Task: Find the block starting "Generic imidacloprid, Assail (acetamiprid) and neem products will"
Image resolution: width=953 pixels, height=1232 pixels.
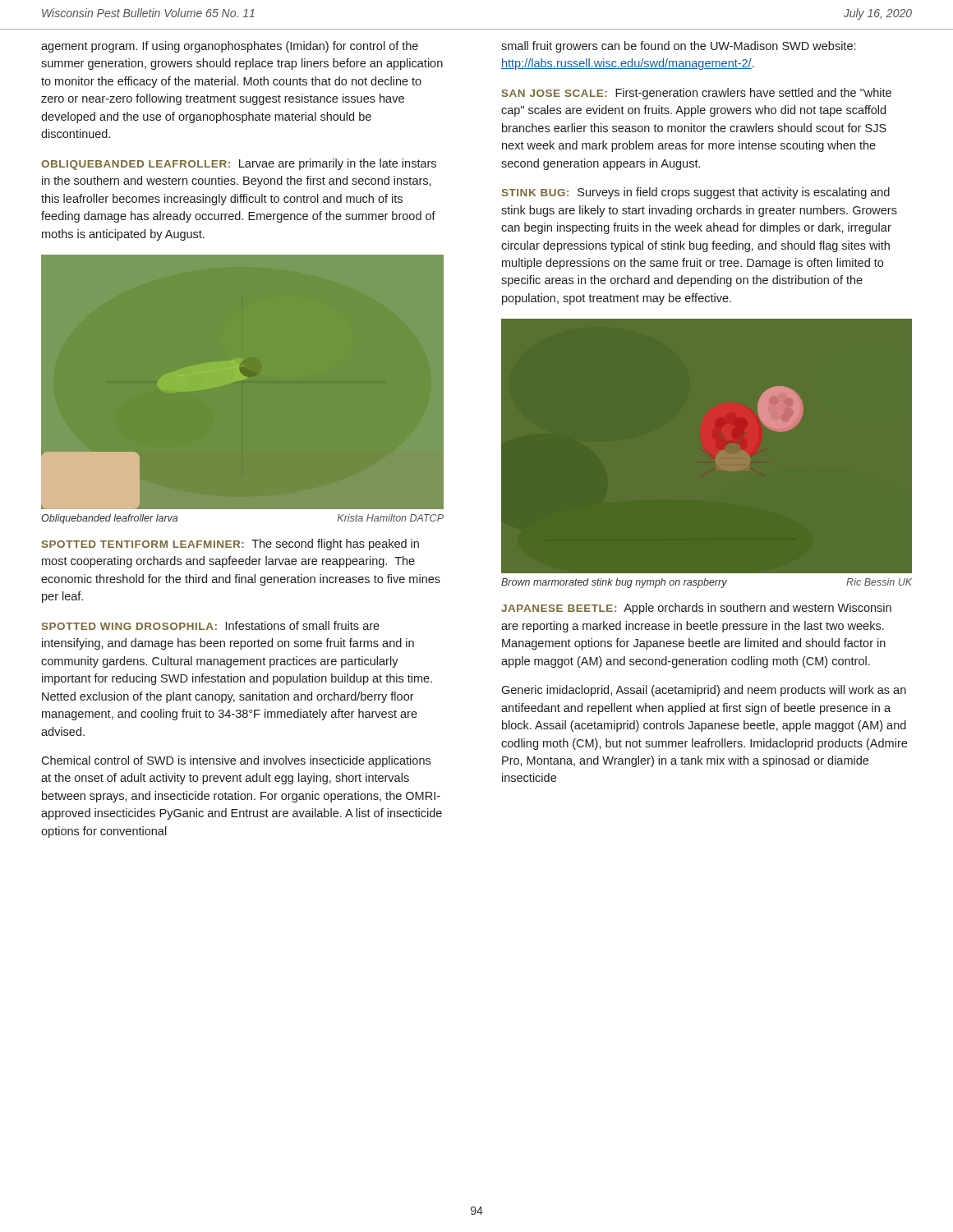Action: click(x=704, y=734)
